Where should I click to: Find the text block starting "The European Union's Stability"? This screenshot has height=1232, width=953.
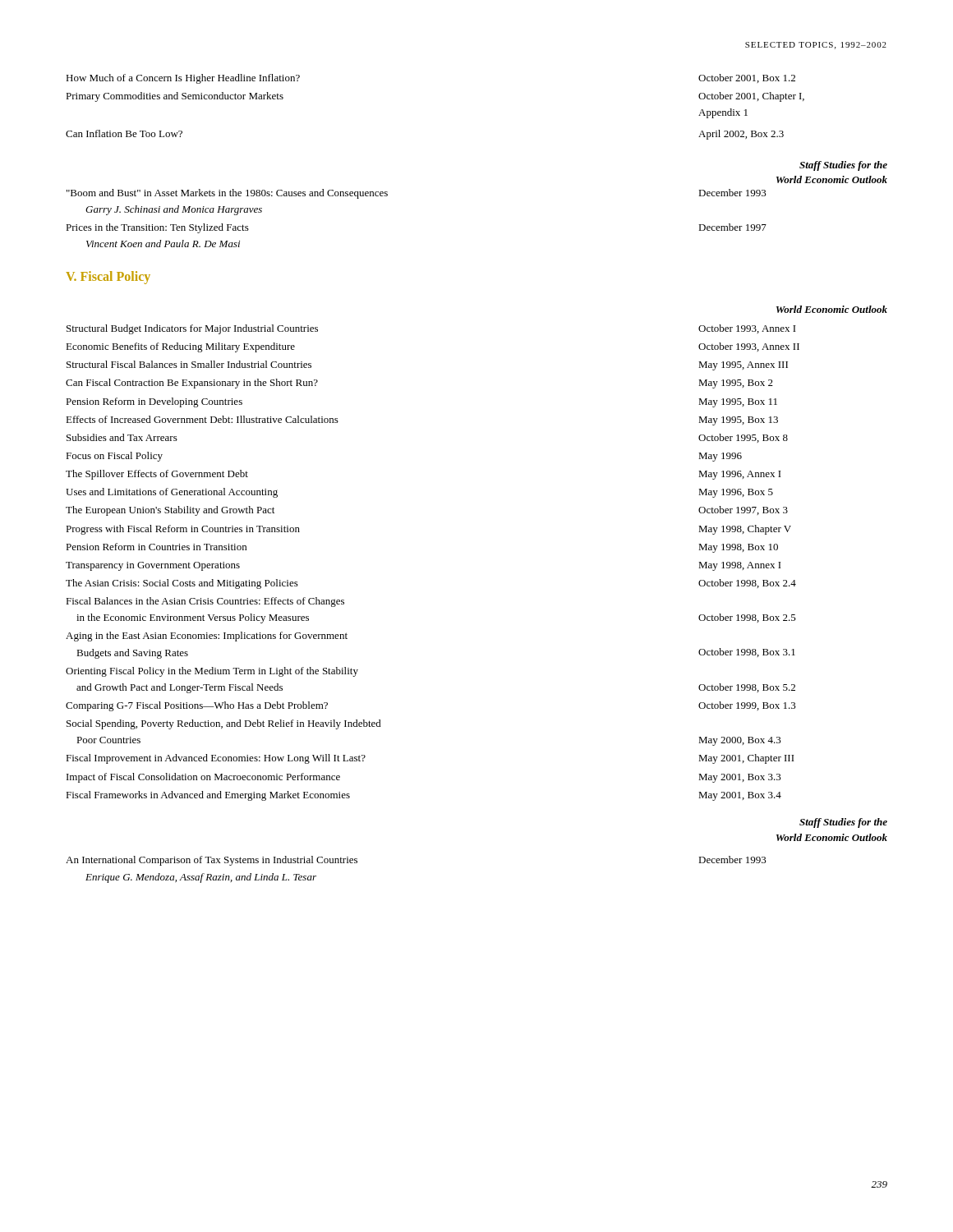click(166, 510)
